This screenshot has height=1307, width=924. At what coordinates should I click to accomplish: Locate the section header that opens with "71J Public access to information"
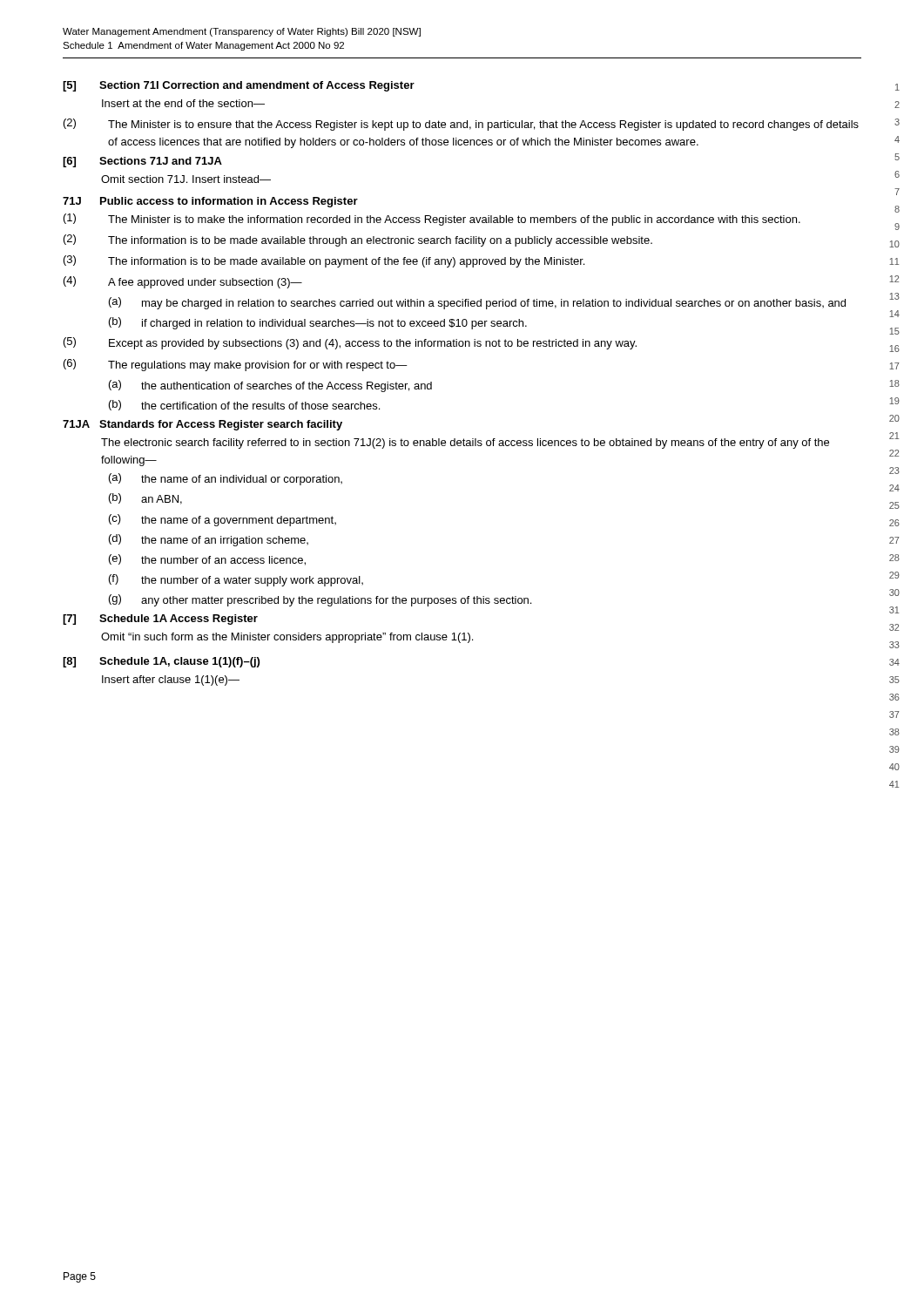click(x=210, y=202)
